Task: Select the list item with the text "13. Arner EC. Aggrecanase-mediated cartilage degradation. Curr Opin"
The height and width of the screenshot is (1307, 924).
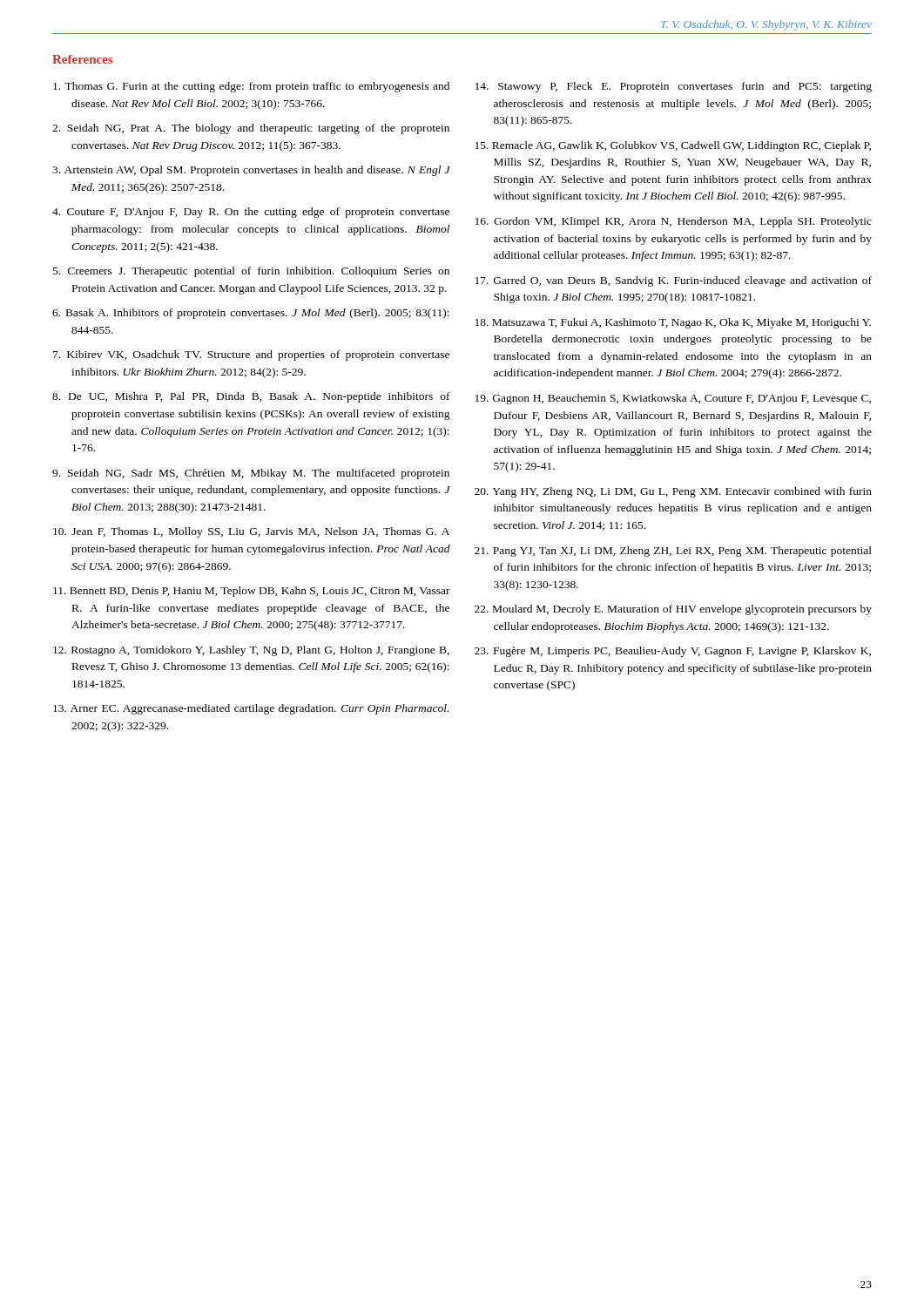Action: (x=251, y=717)
